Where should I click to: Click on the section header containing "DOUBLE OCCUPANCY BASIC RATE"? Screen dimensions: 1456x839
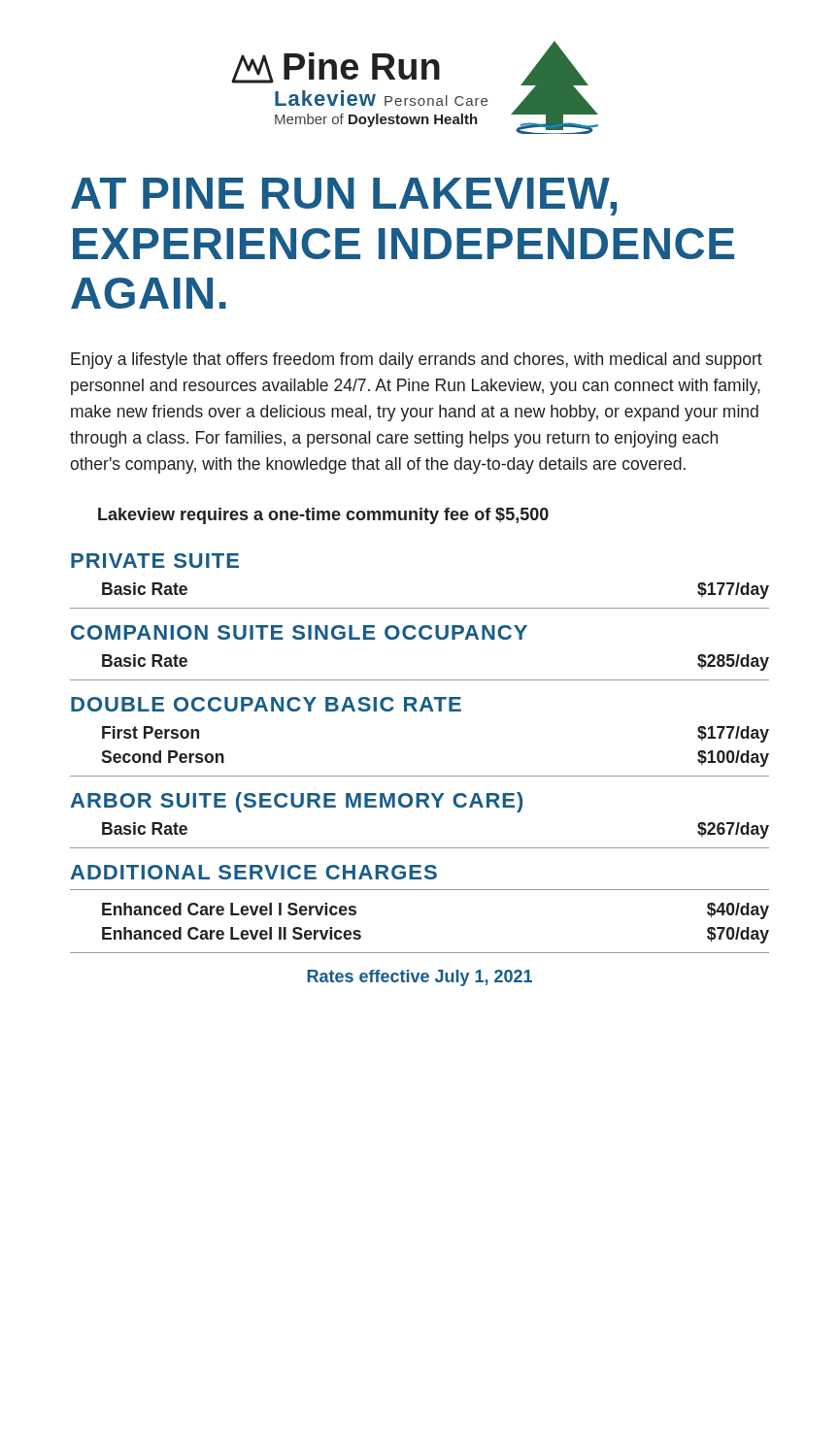tap(266, 704)
